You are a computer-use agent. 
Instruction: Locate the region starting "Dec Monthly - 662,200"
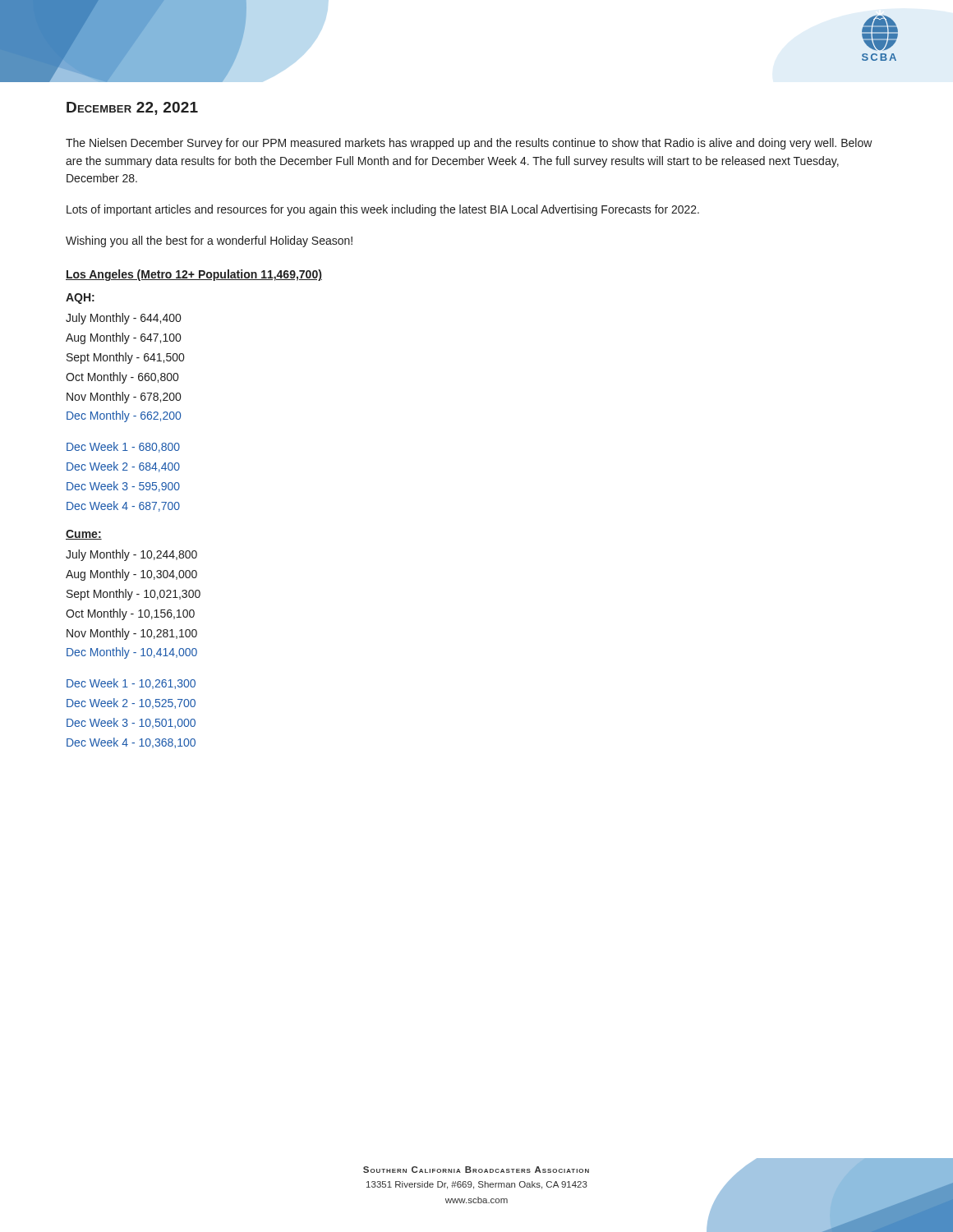[124, 416]
